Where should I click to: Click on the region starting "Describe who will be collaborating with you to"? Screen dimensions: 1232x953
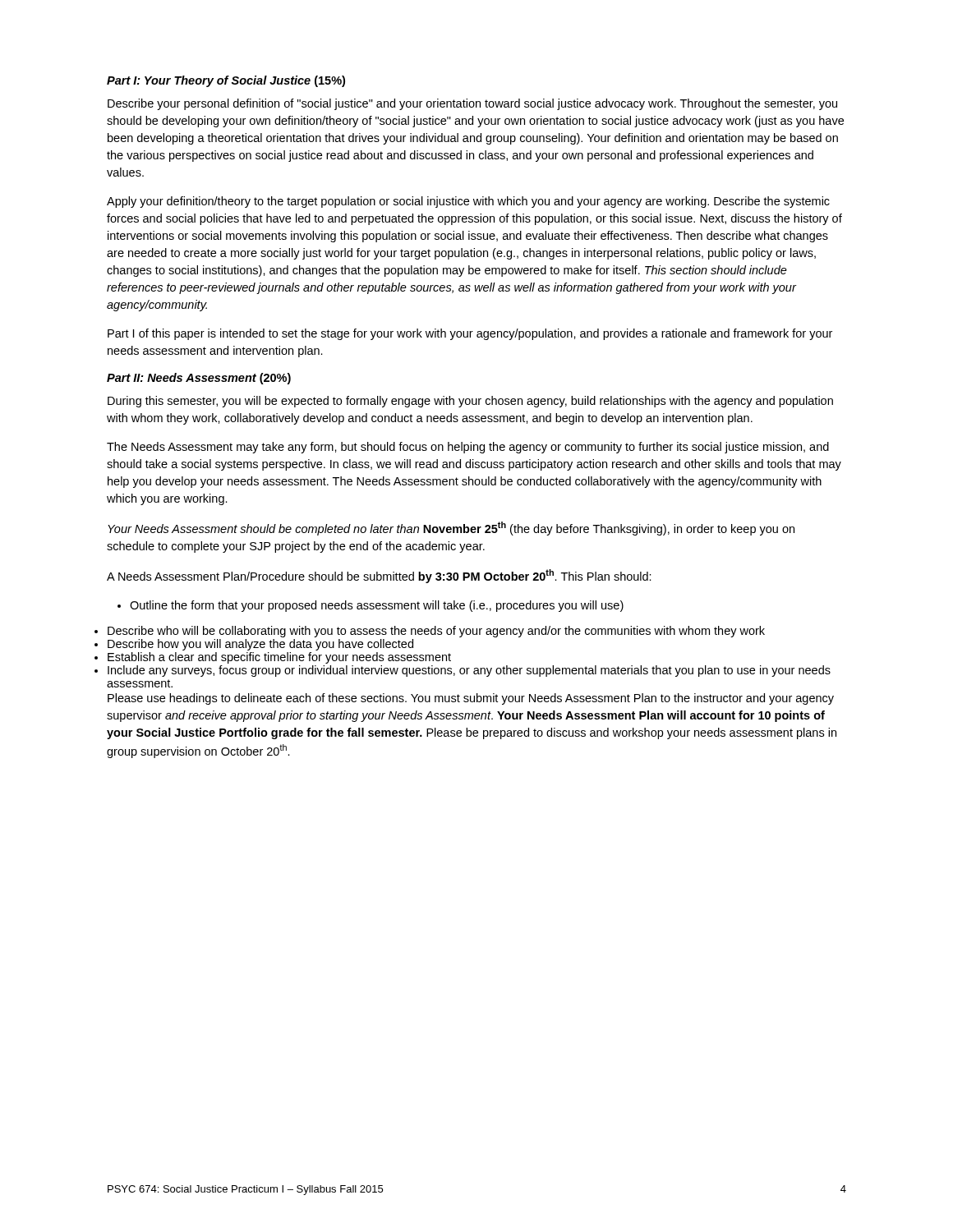pyautogui.click(x=476, y=631)
